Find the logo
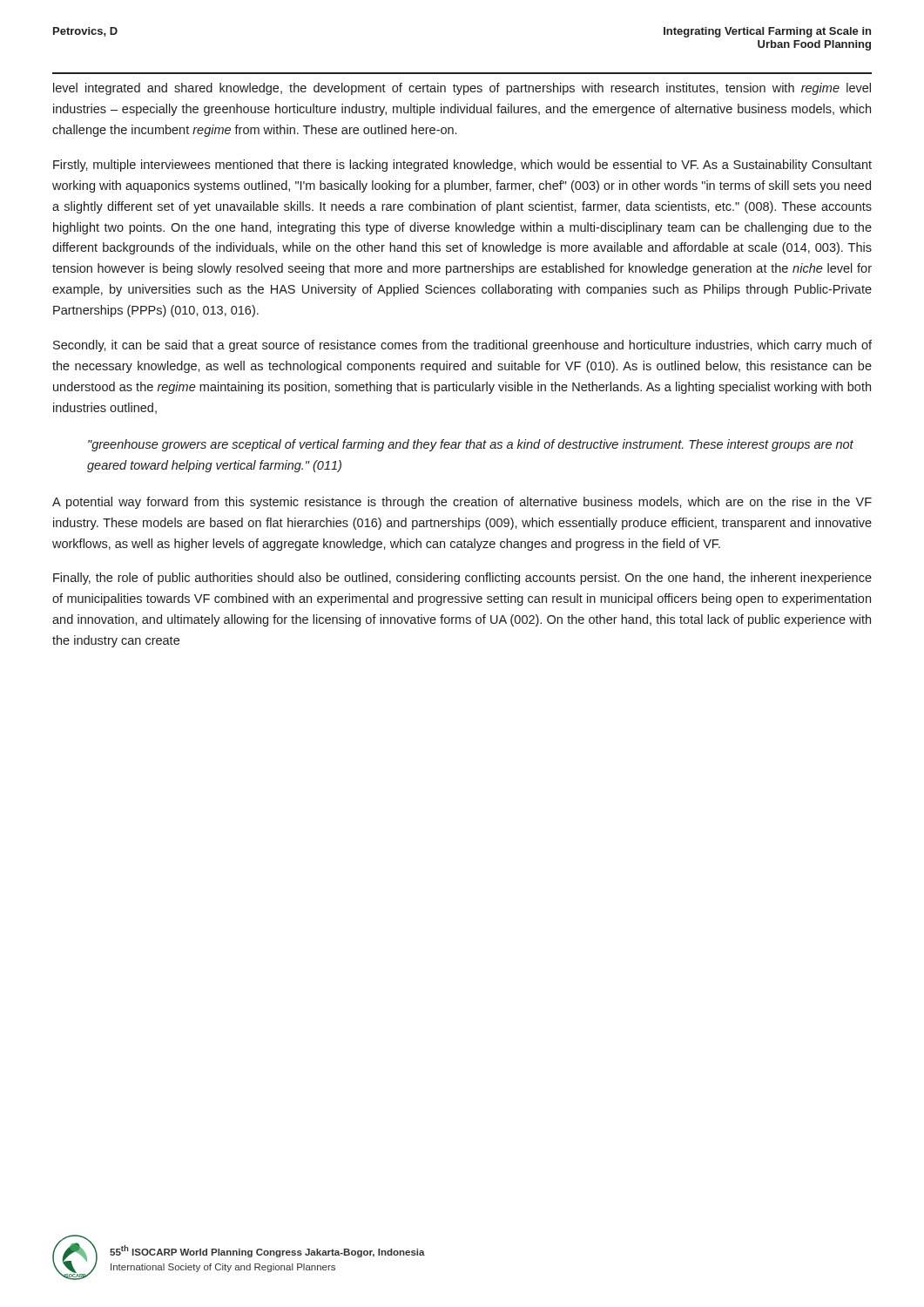This screenshot has width=924, height=1307. click(x=75, y=1259)
